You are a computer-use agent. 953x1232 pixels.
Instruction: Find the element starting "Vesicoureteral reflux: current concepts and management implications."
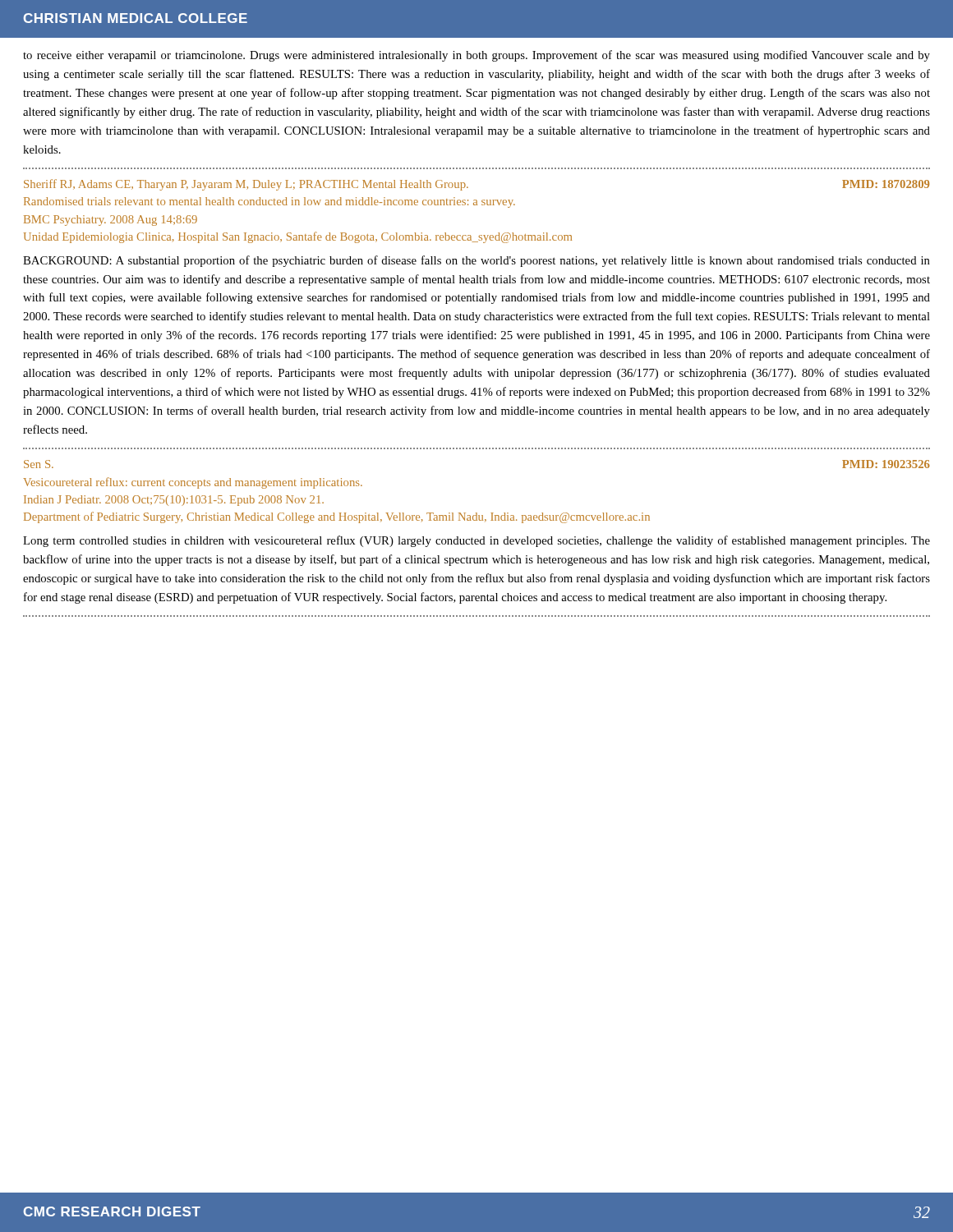[193, 482]
